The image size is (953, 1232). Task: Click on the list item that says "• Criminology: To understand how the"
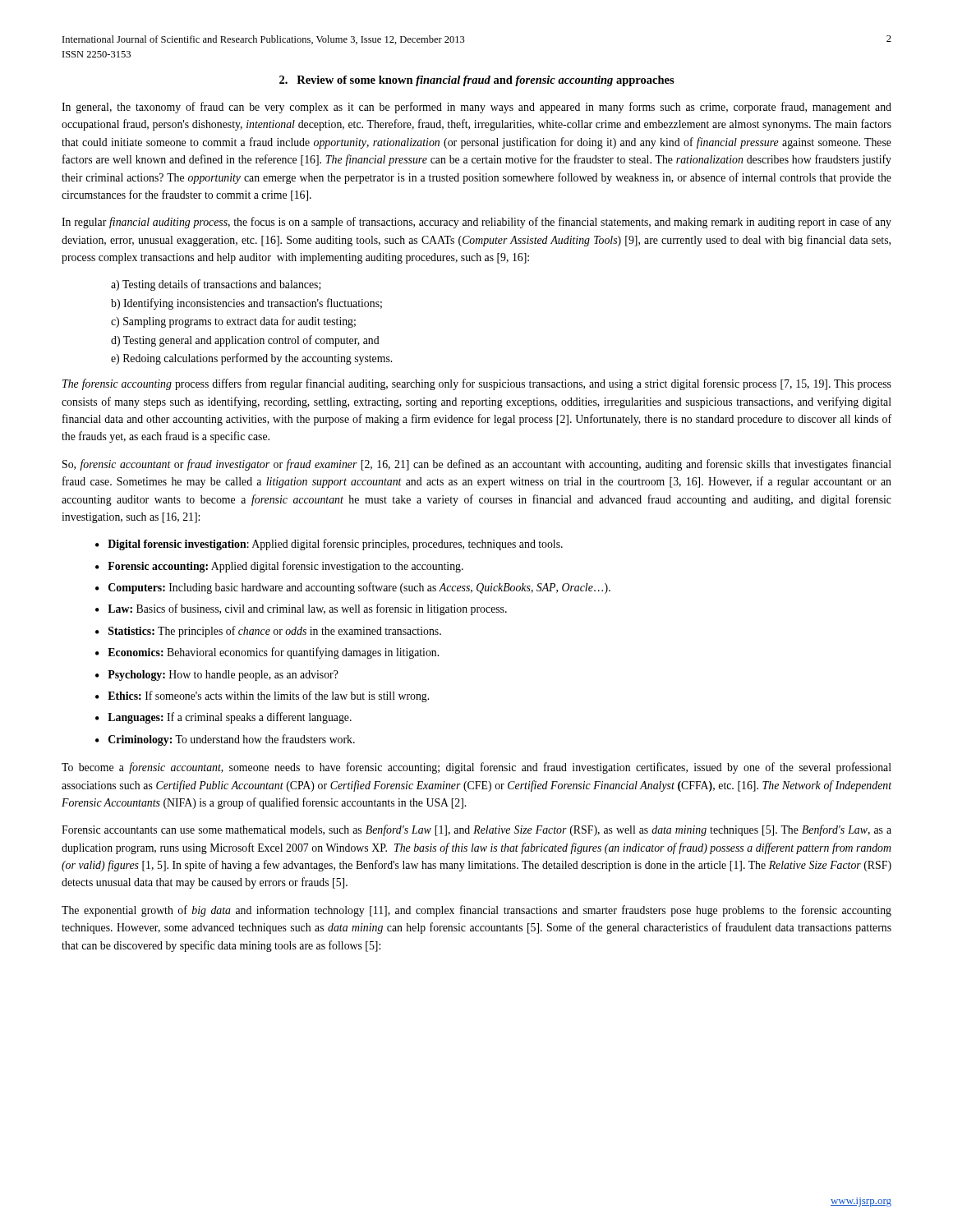tap(225, 740)
